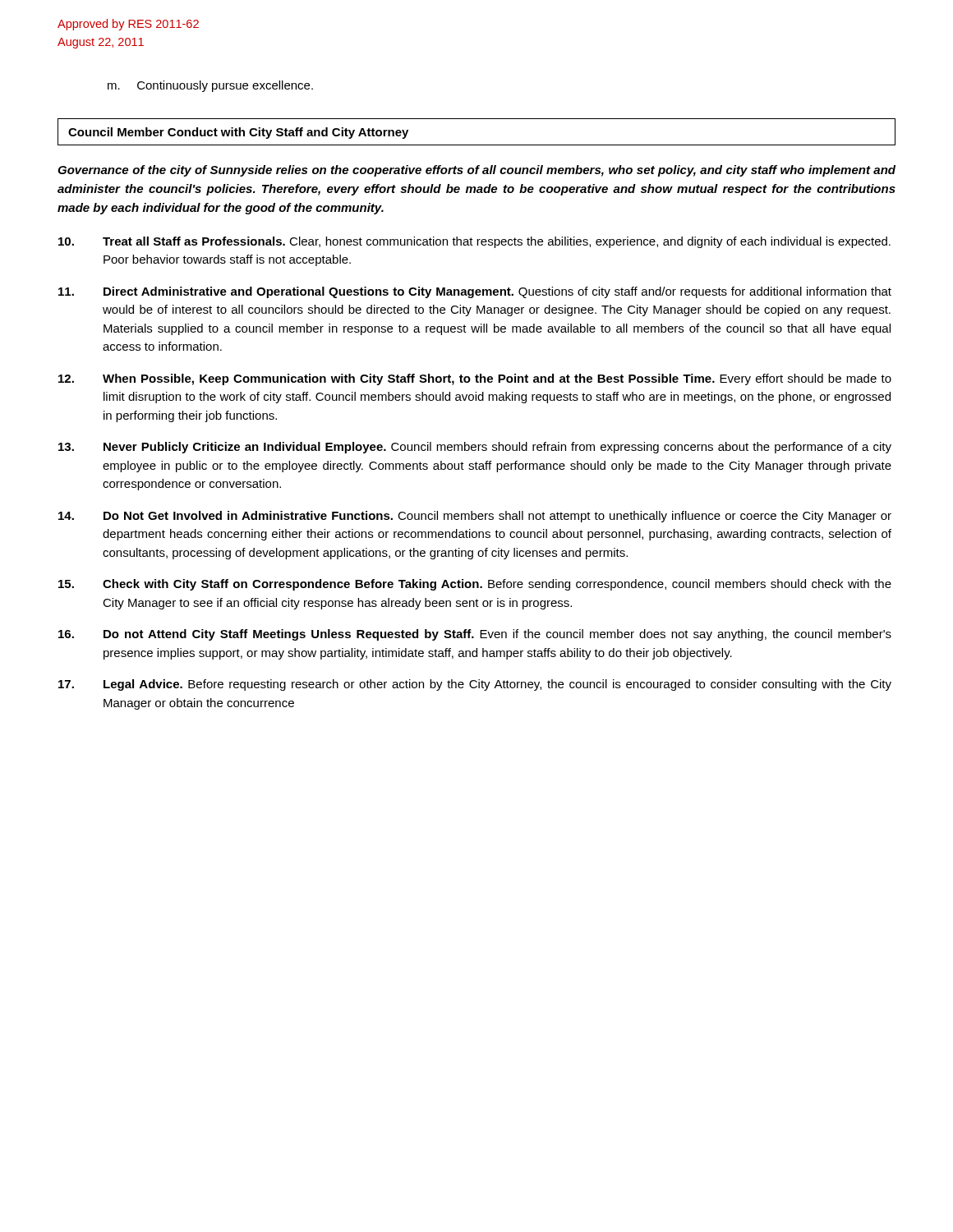This screenshot has height=1232, width=953.
Task: Click on the text starting "Direct Administrative and"
Action: [474, 319]
